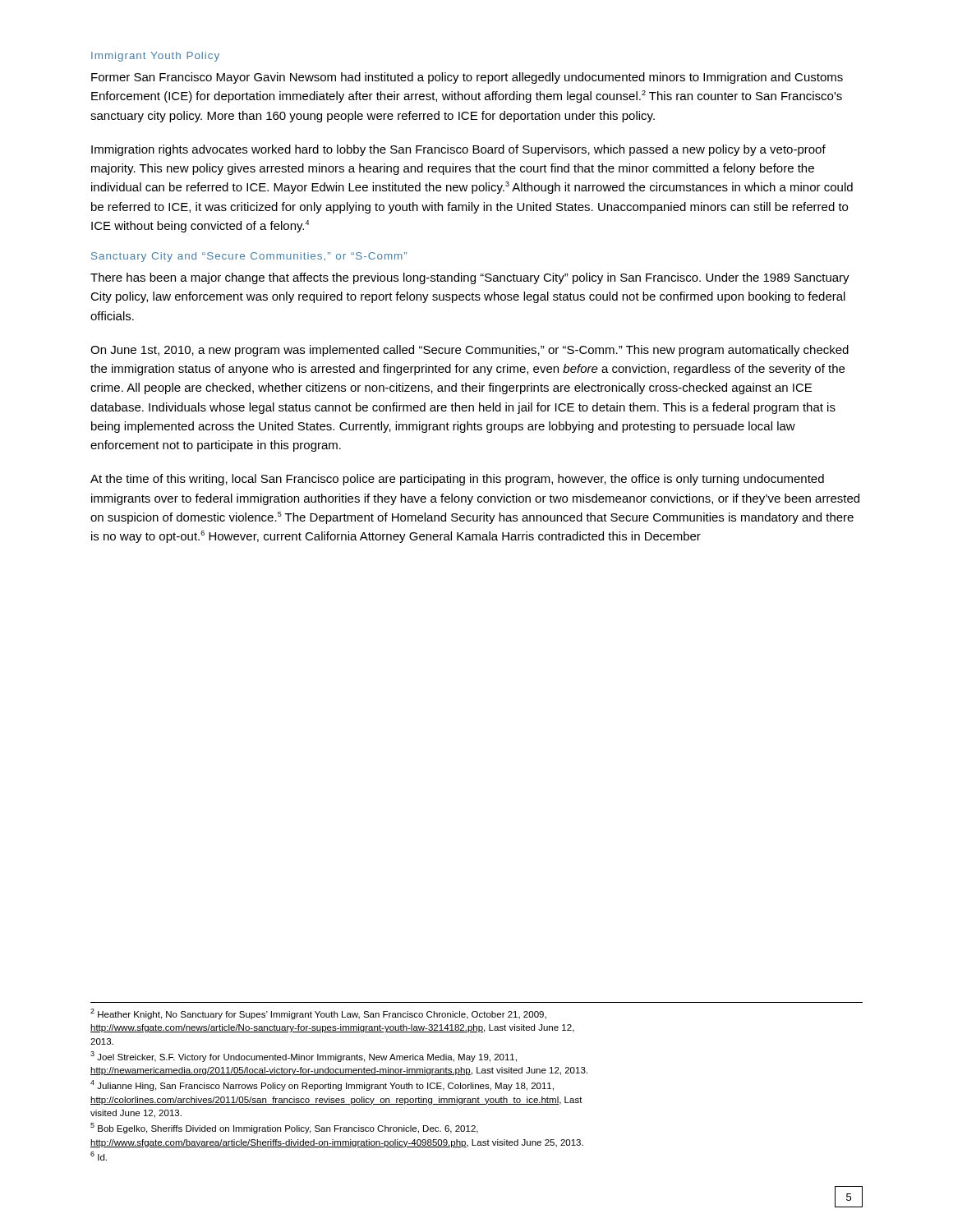
Task: Find "Immigrant Youth Policy" on this page
Action: [x=155, y=55]
